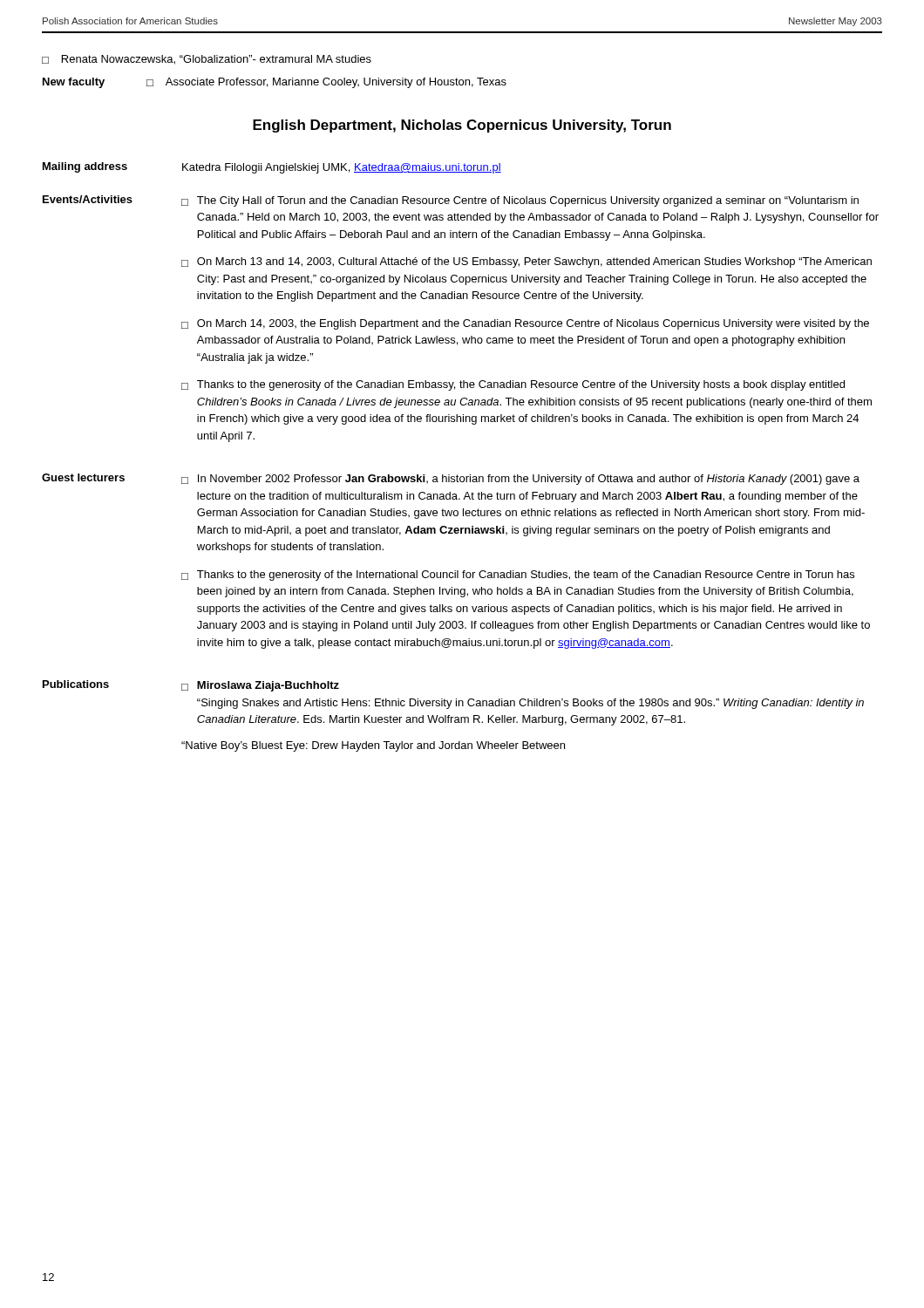Point to the region starting "Guest lecturers"

83,477
